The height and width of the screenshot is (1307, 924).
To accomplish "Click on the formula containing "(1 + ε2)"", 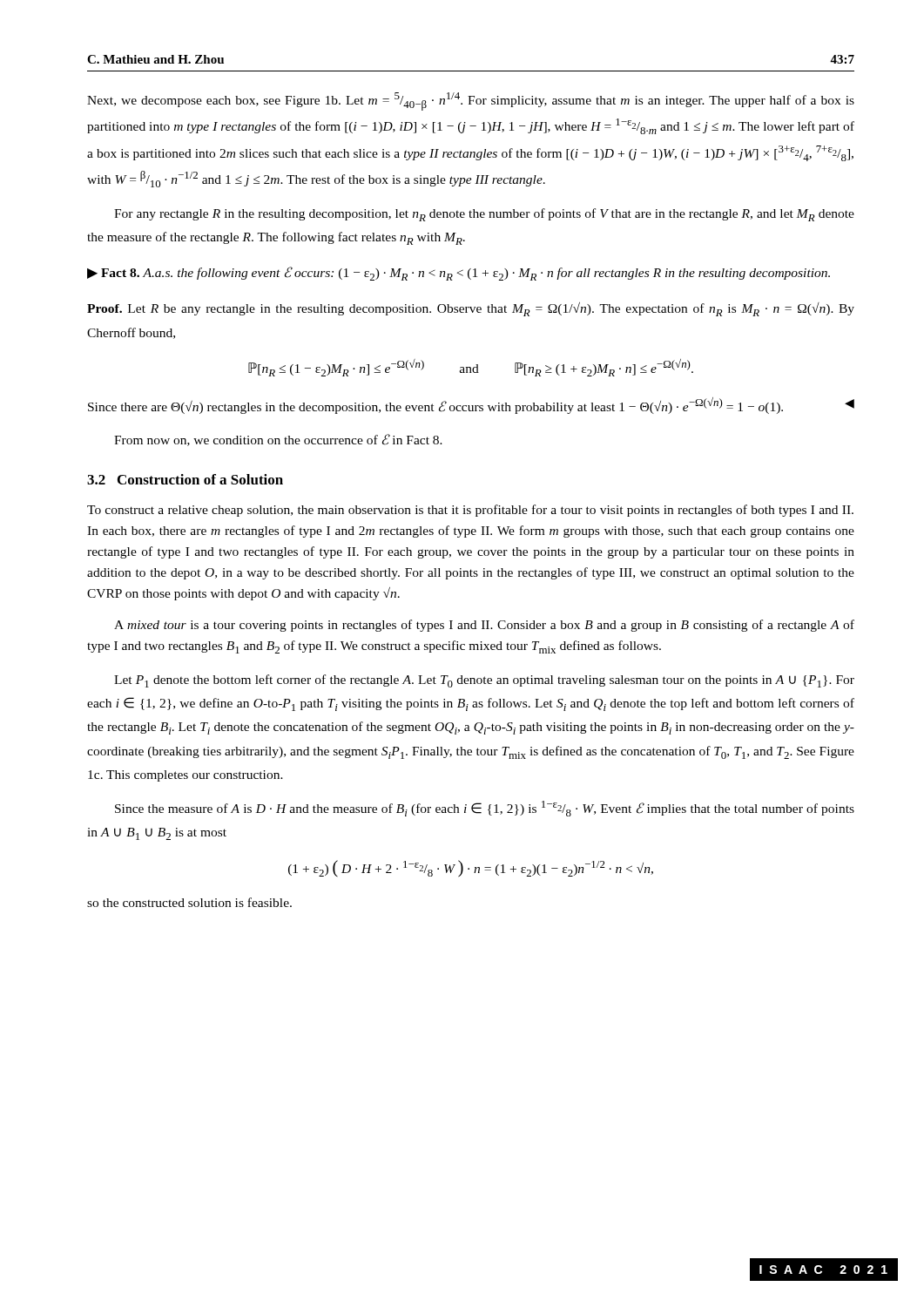I will click(x=471, y=869).
